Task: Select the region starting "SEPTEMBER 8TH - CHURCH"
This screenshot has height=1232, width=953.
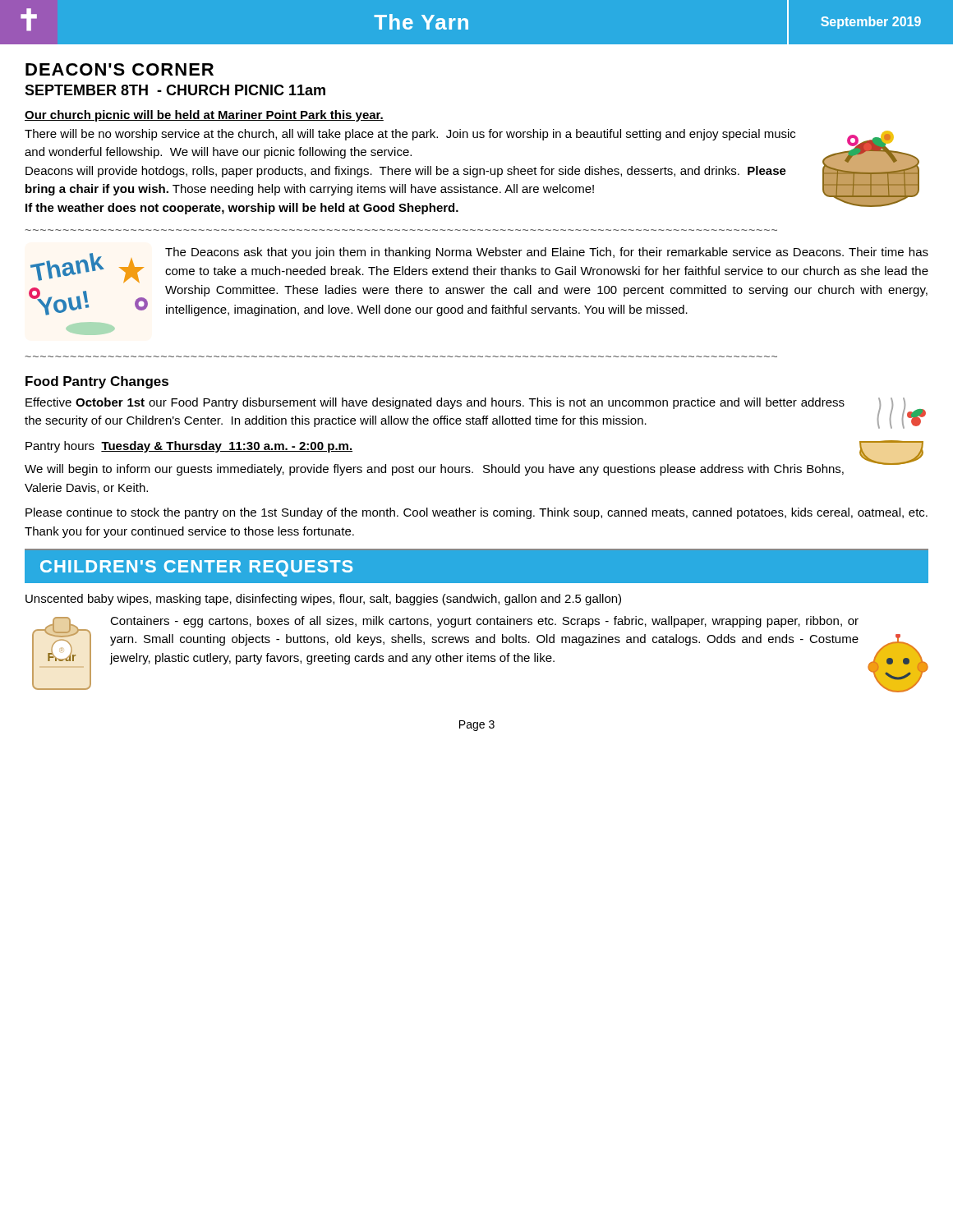Action: click(175, 90)
